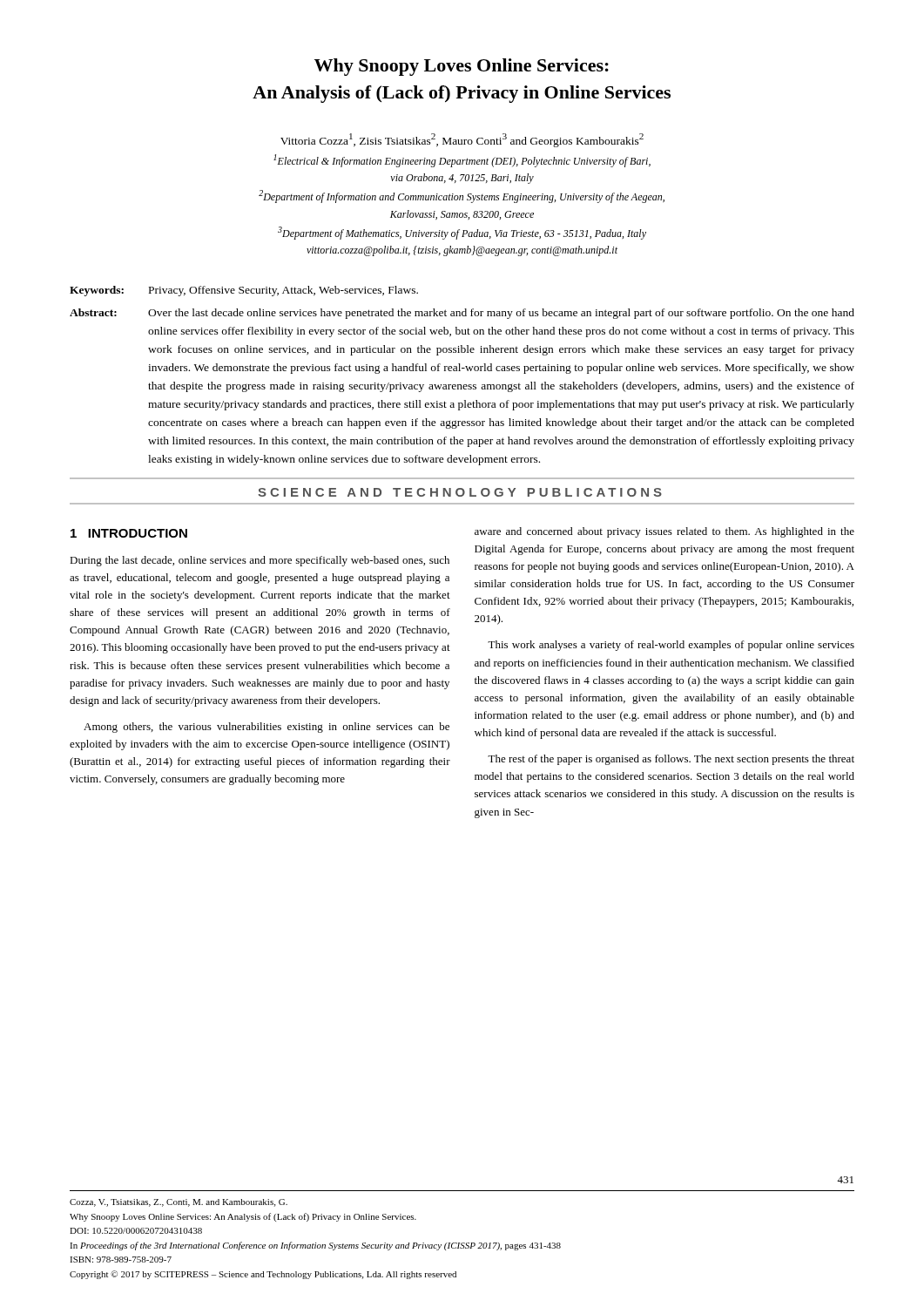Click the passage that begins "1Electrical & Information"

(462, 204)
